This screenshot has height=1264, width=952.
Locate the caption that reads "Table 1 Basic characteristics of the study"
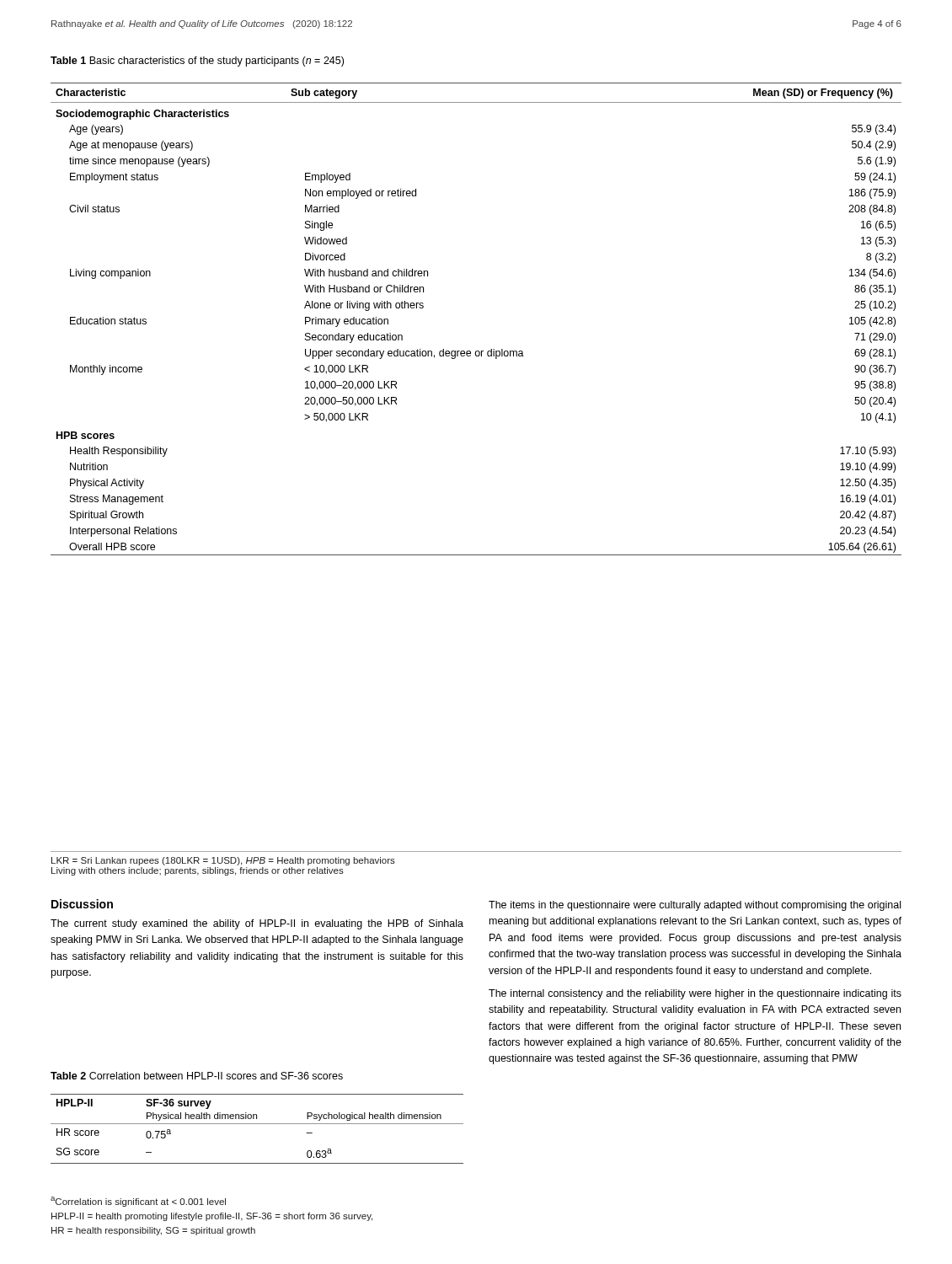coord(198,61)
